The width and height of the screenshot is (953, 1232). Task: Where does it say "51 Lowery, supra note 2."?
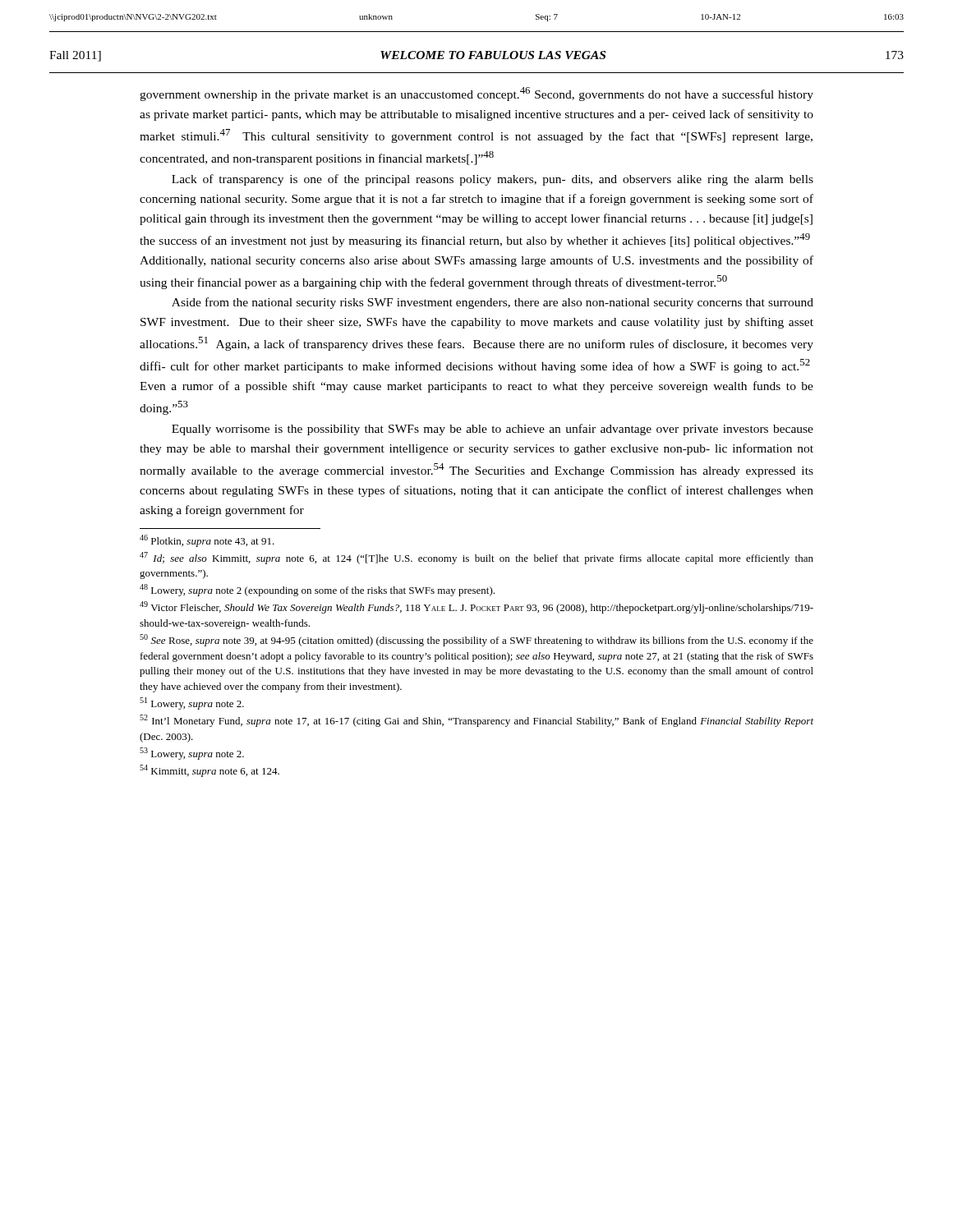point(192,703)
